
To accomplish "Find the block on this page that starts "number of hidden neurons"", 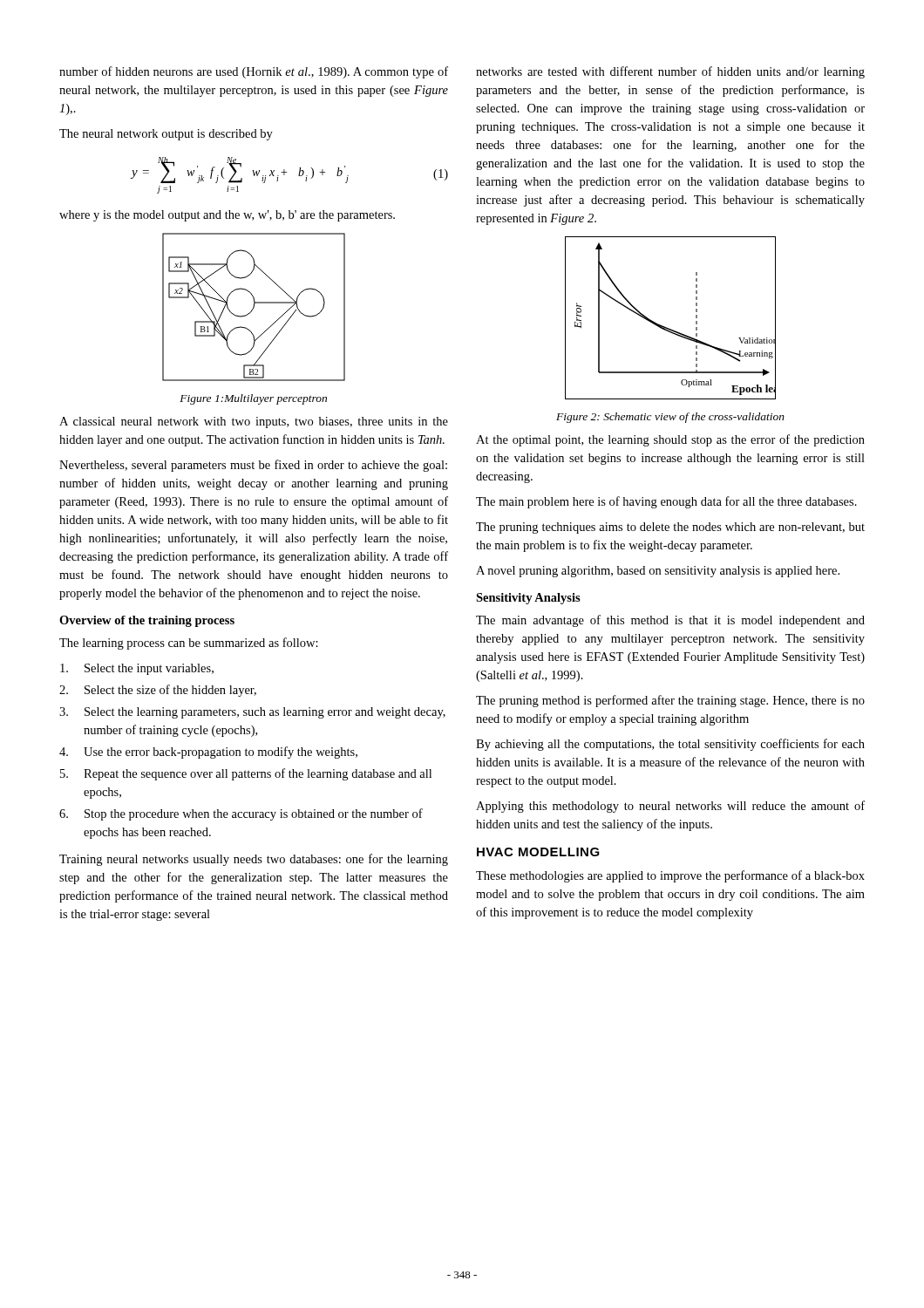I will (254, 90).
